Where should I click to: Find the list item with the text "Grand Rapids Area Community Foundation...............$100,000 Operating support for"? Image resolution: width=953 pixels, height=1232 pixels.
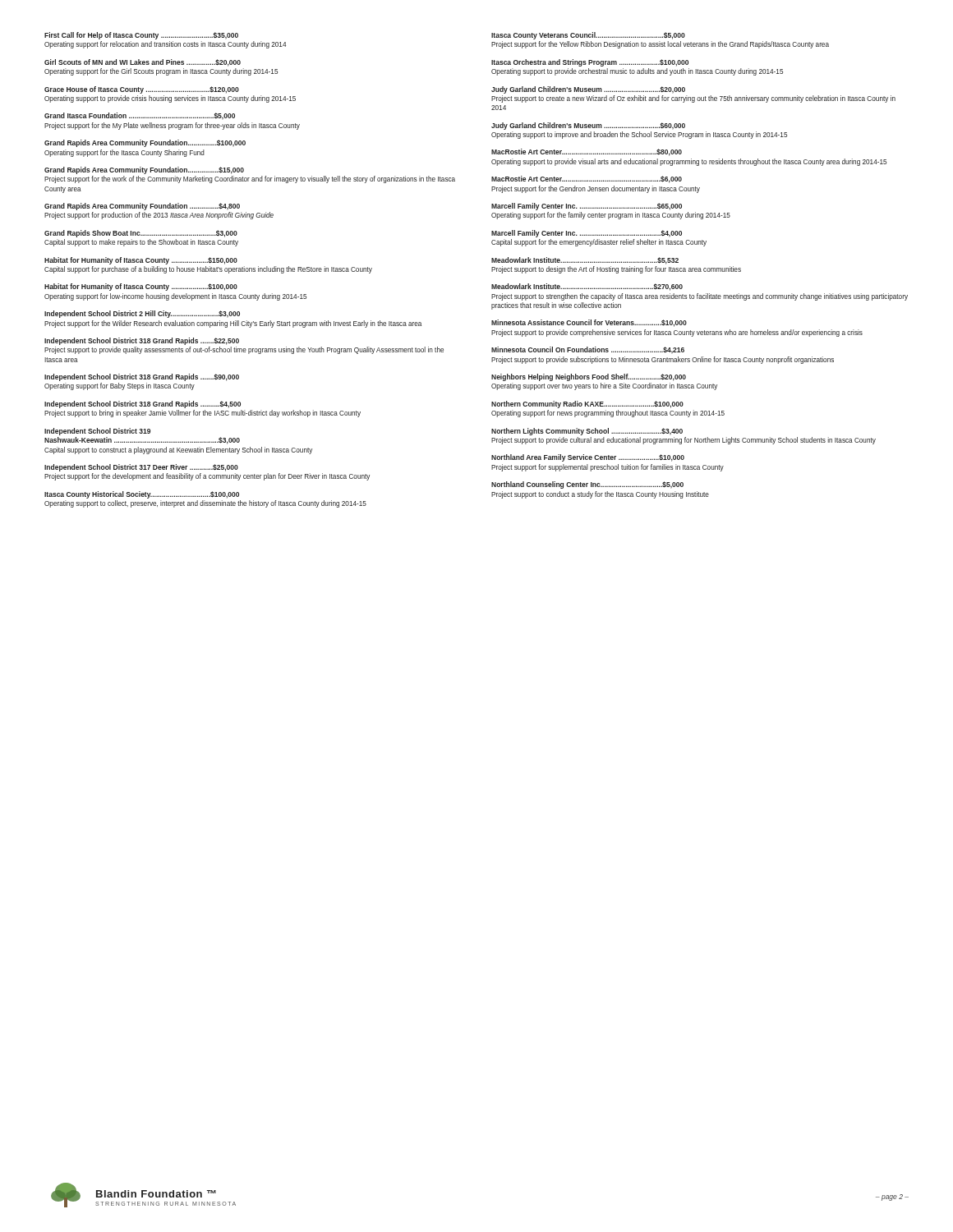(253, 148)
